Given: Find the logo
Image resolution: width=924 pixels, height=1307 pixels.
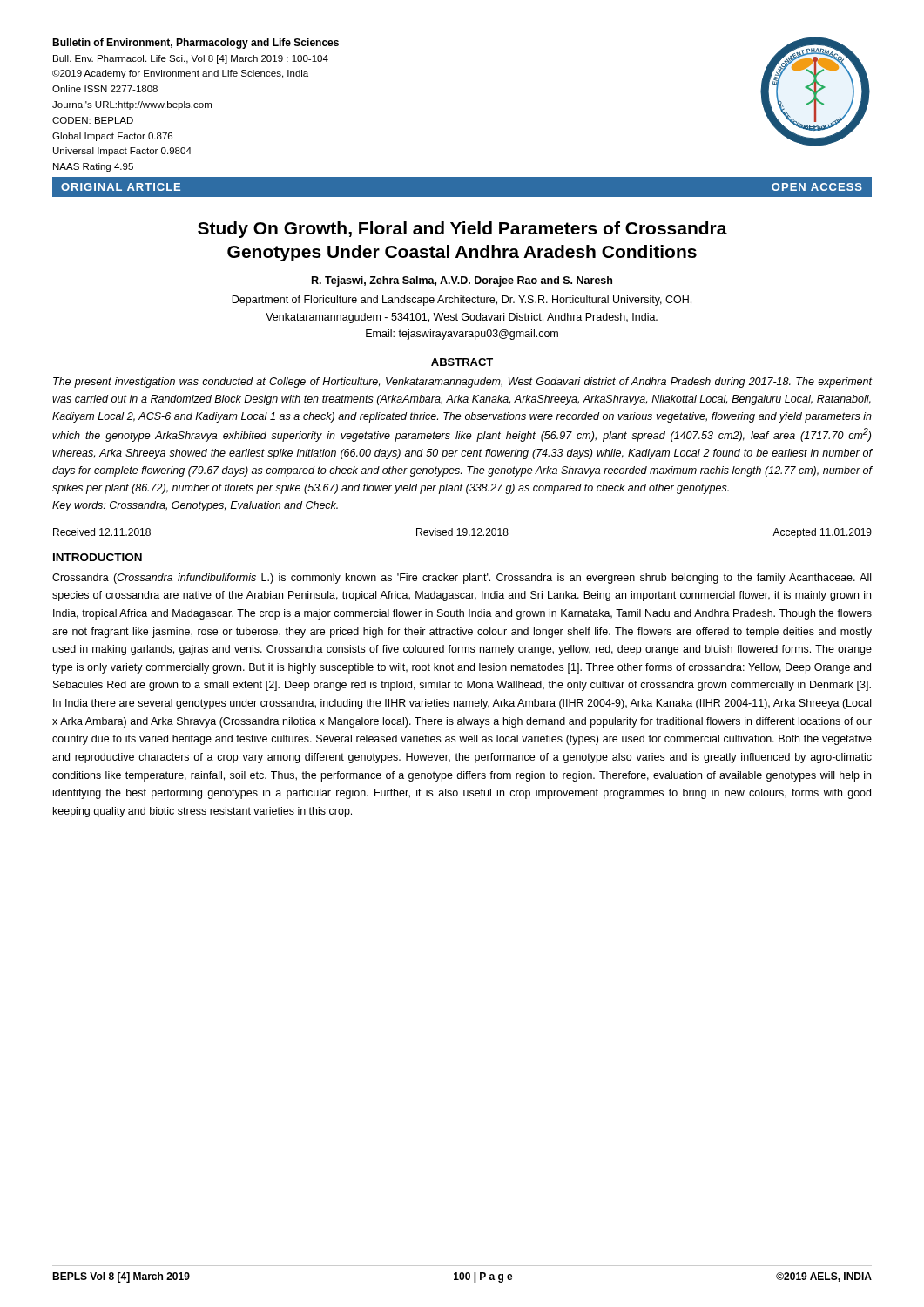Looking at the screenshot, I should (x=815, y=91).
